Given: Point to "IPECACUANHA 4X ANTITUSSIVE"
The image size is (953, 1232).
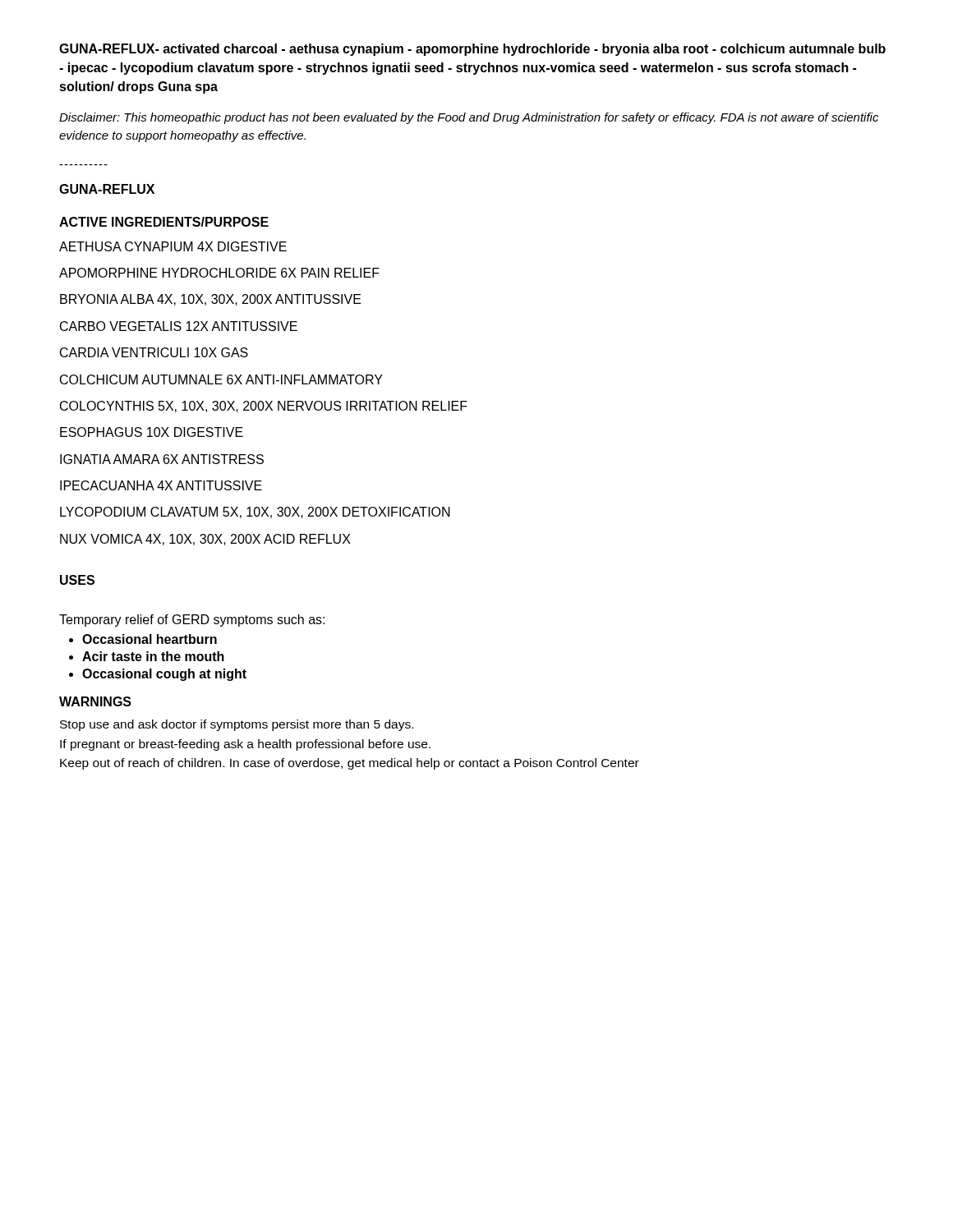Looking at the screenshot, I should click(161, 486).
